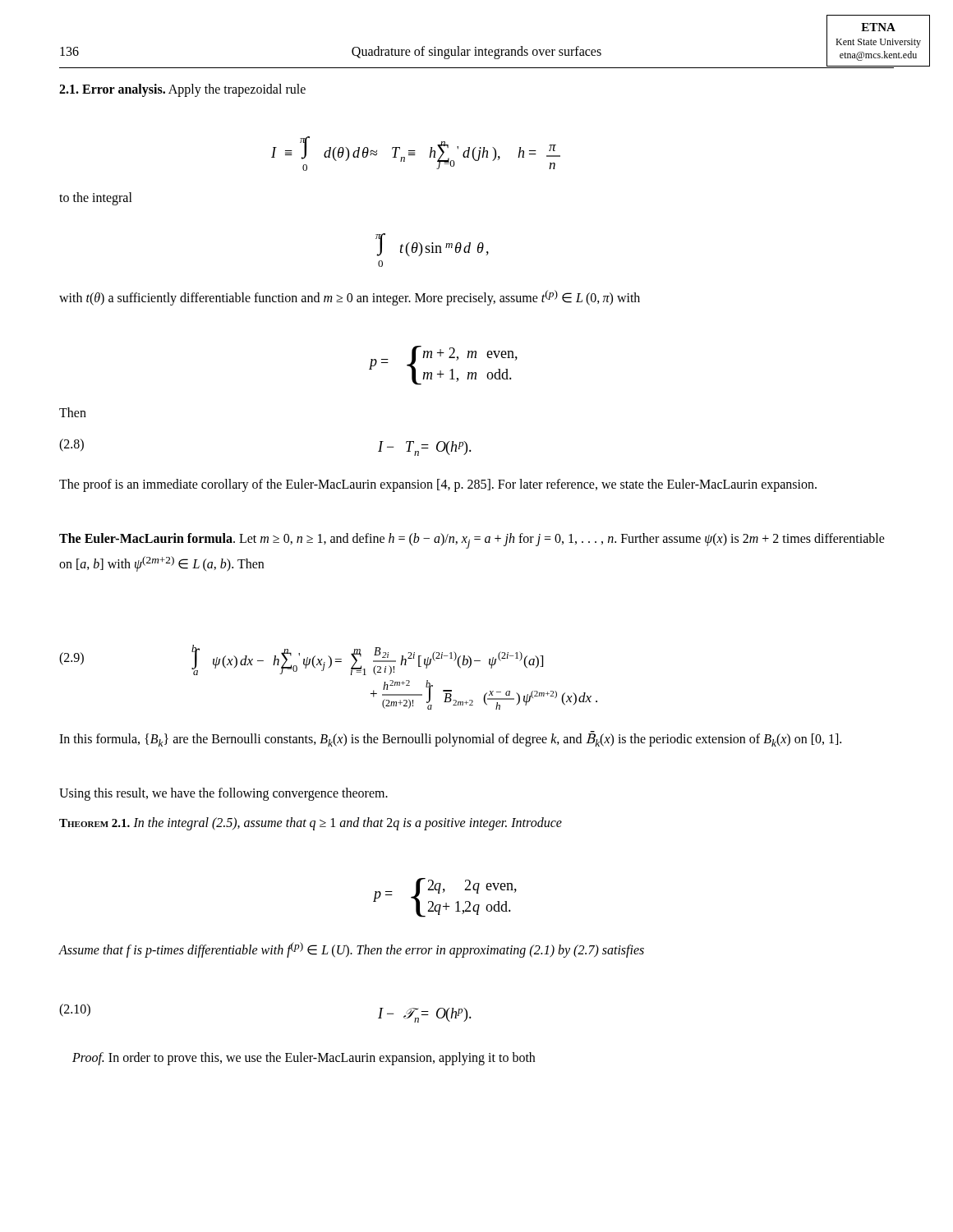This screenshot has width=953, height=1232.
Task: Select the text block that says "Theorem 2.1. In the integral (2.5),"
Action: 310,823
